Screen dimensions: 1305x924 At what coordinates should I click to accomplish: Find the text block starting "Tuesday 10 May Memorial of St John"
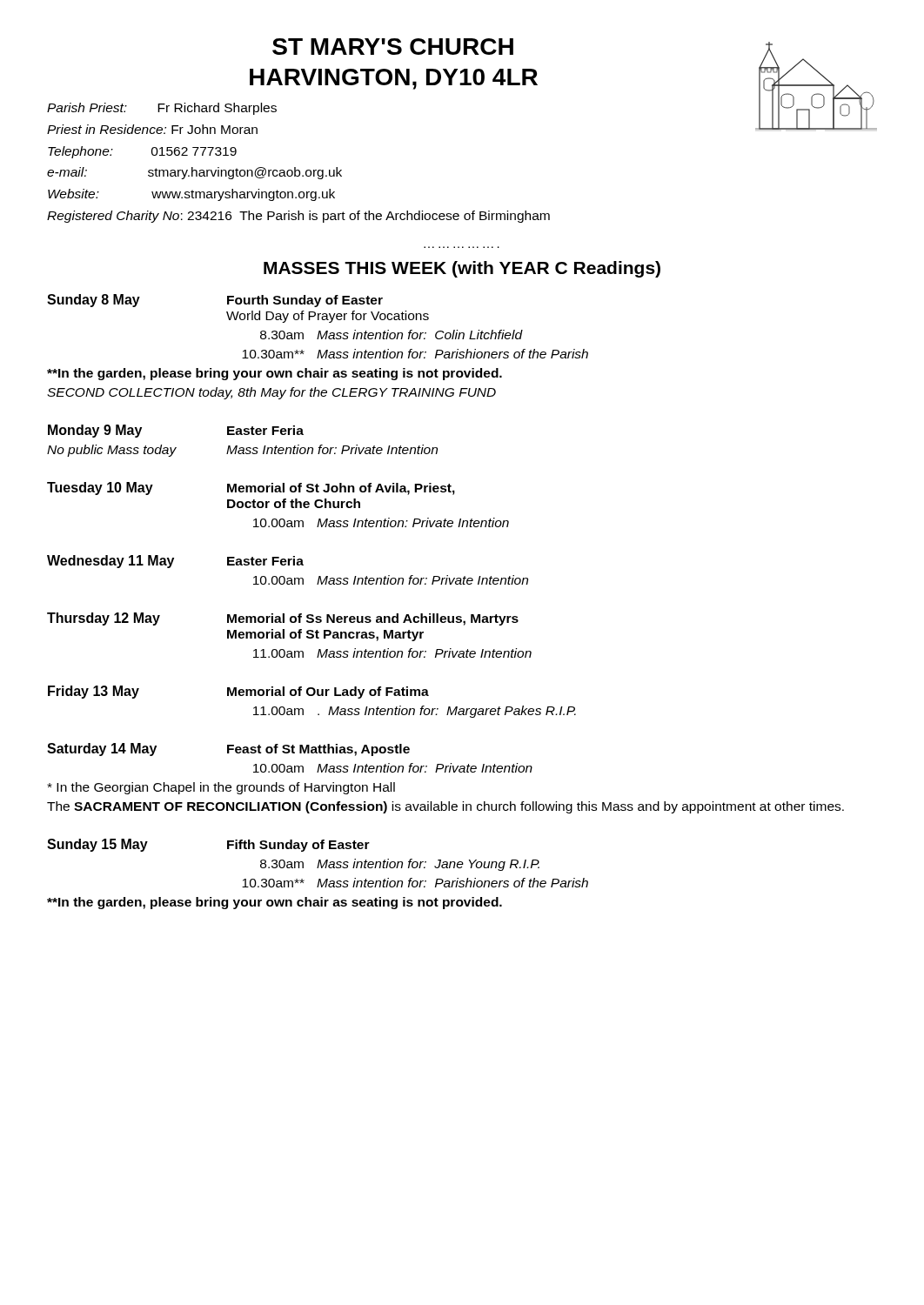tap(462, 492)
